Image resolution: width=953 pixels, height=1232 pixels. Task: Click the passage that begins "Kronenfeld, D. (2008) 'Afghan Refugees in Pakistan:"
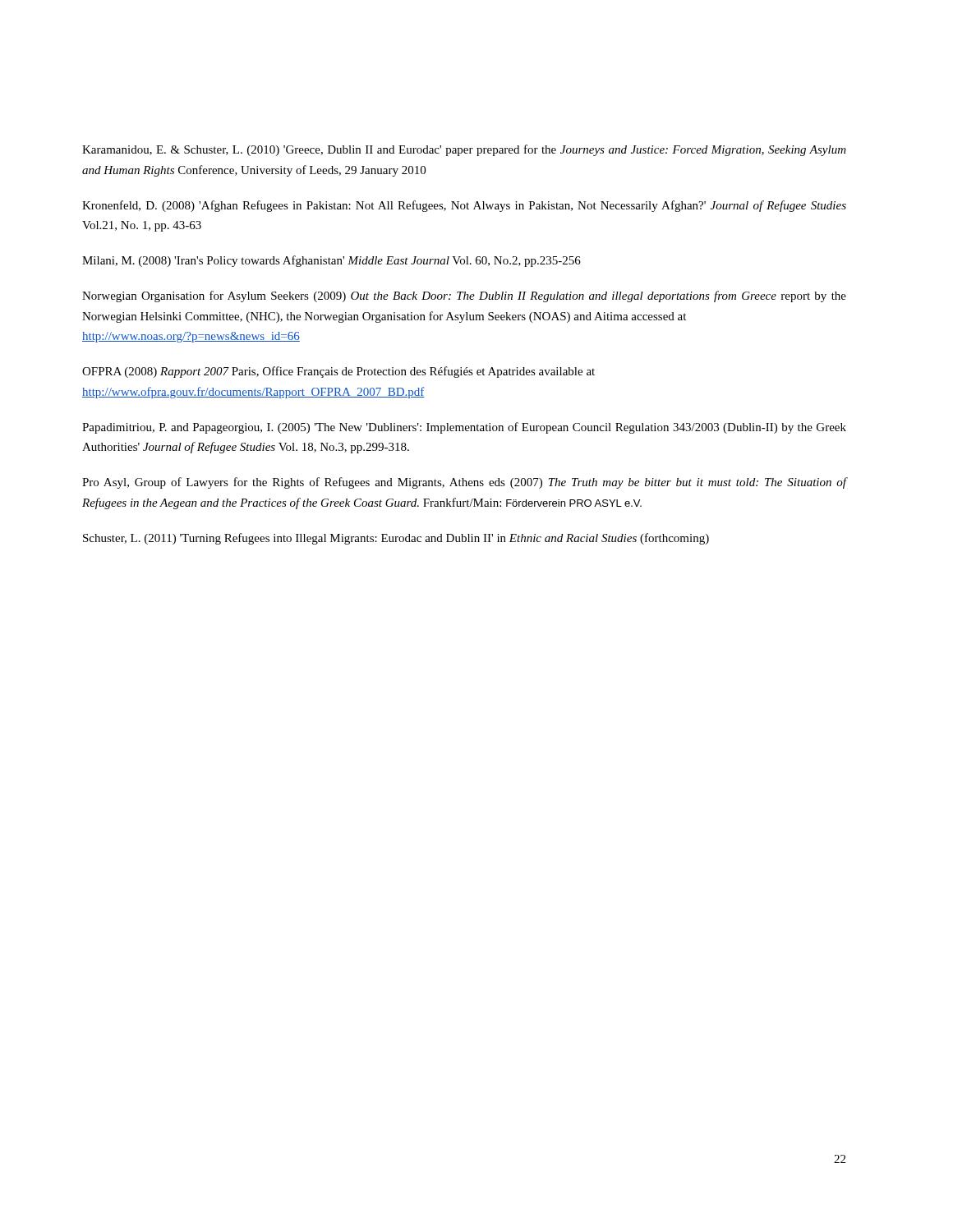pos(464,215)
